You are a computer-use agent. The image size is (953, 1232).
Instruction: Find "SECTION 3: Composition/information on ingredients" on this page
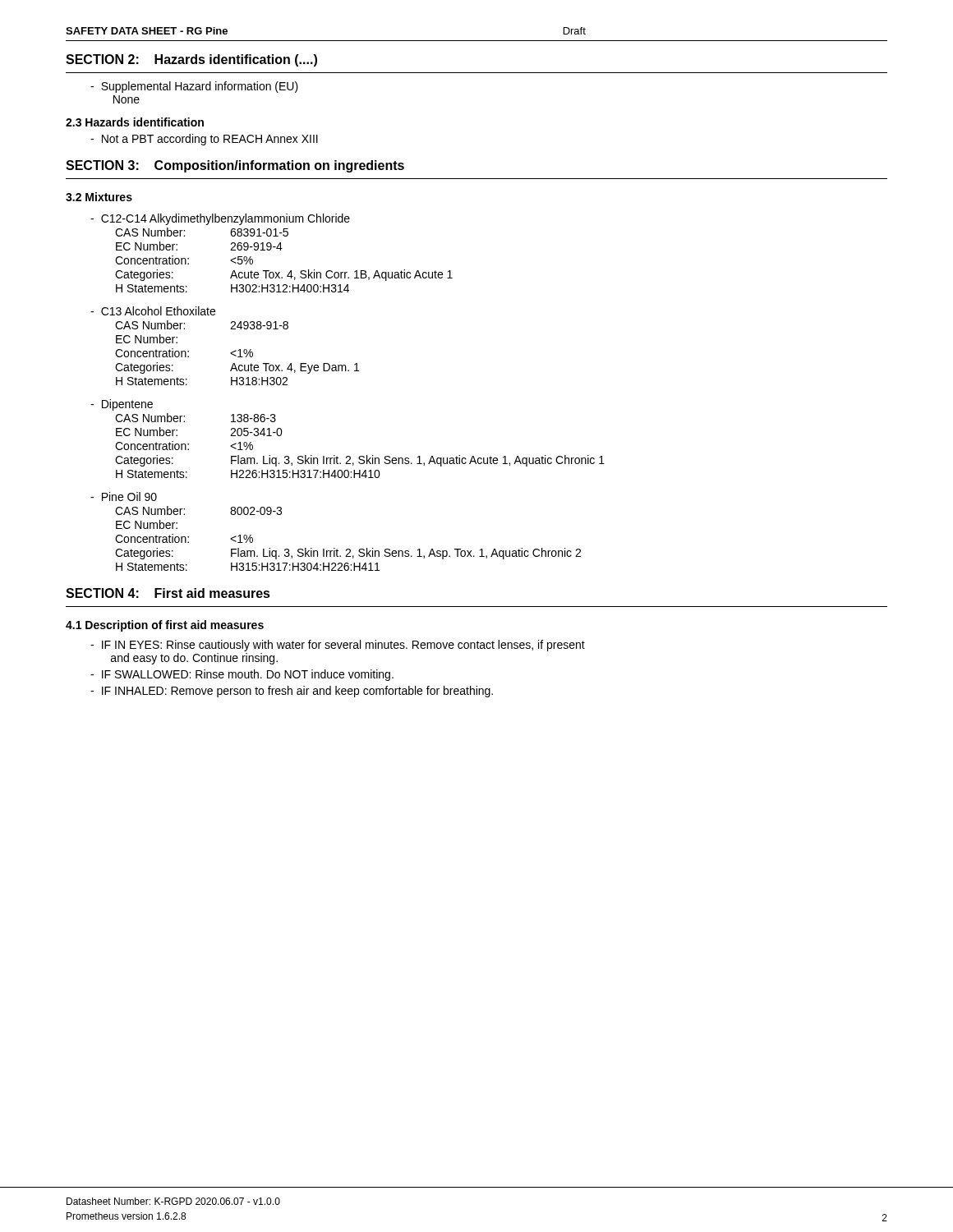tap(235, 166)
